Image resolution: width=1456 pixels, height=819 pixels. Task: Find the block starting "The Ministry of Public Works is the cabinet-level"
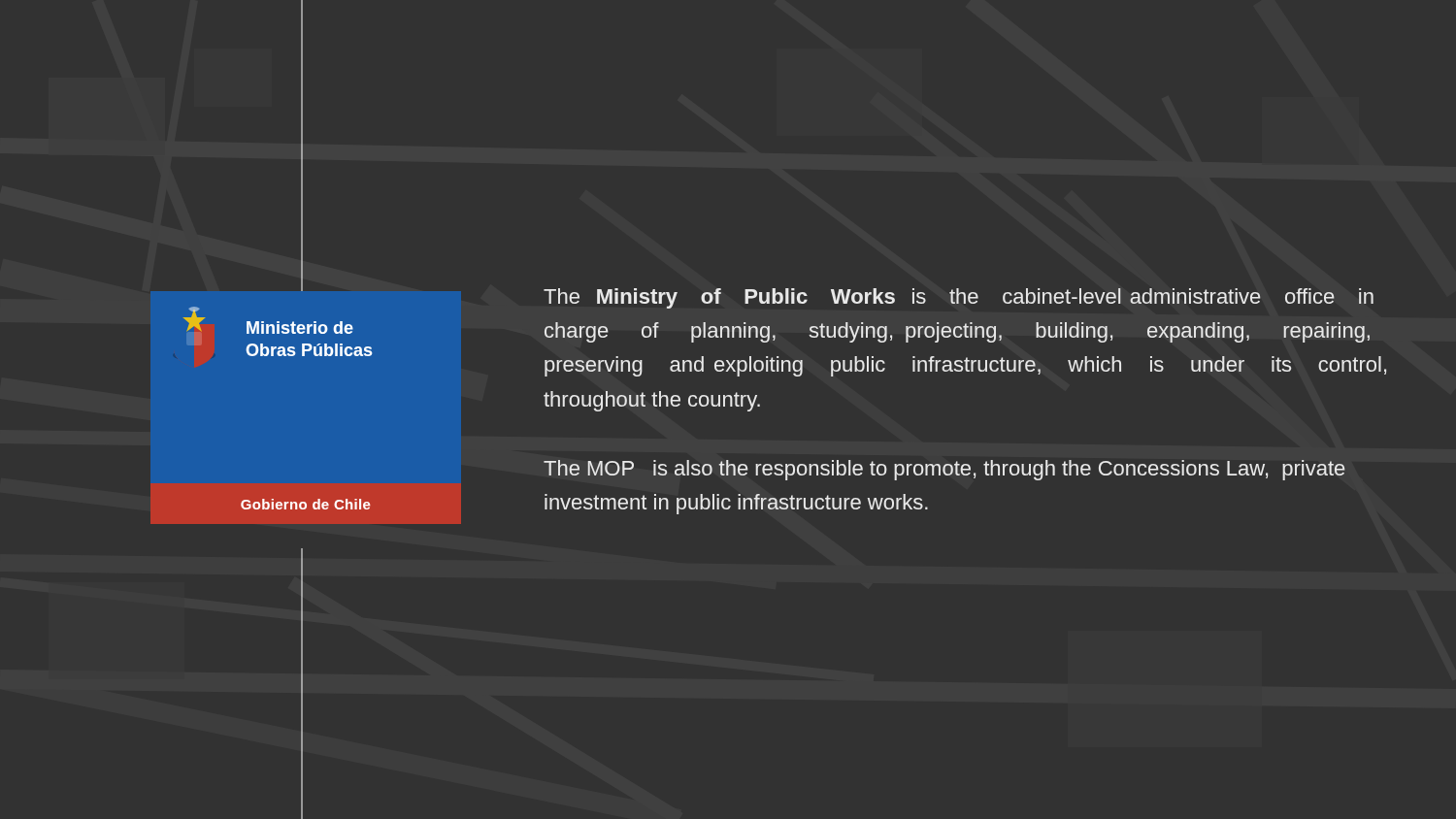pos(966,348)
